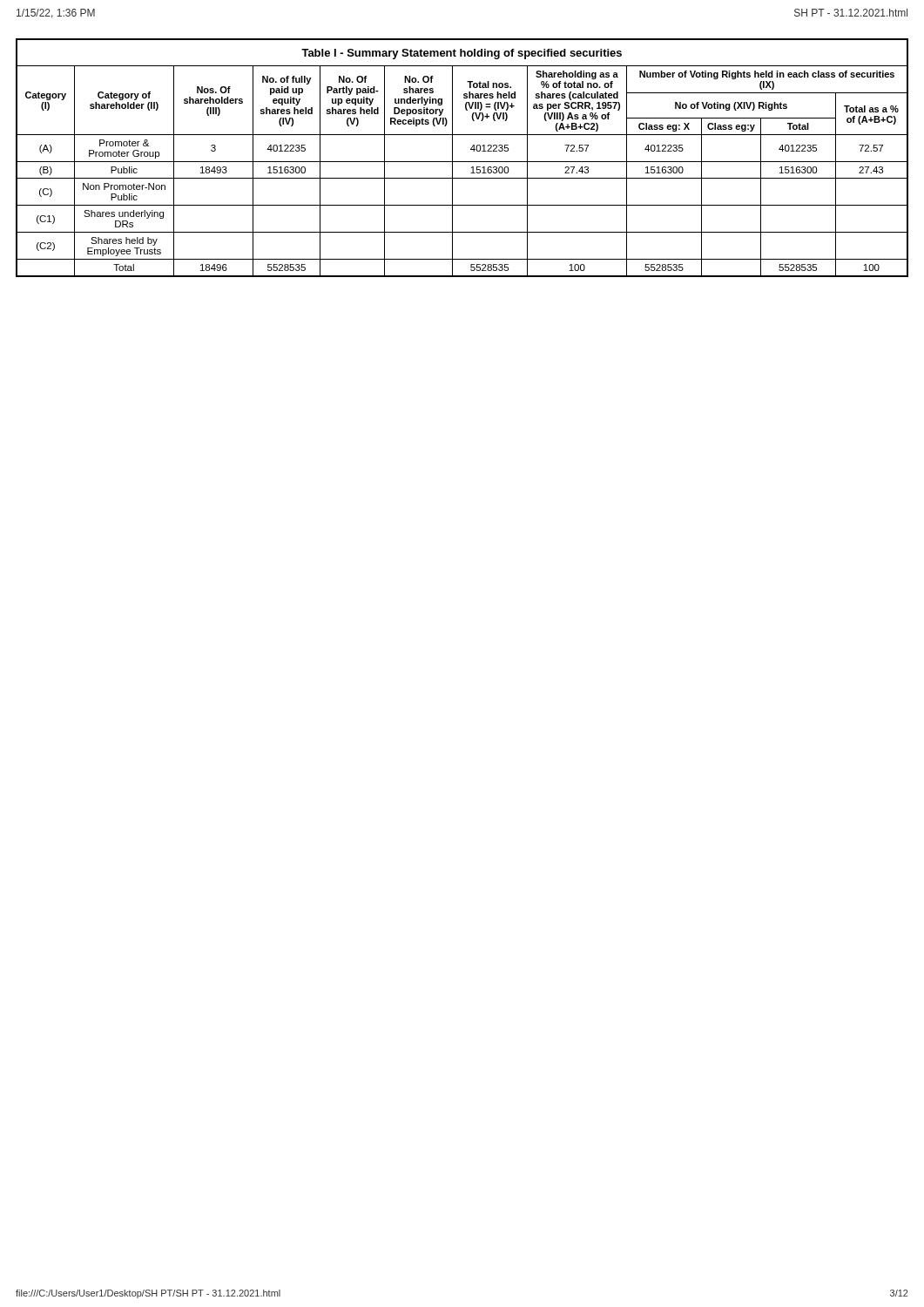Click on the table containing "Nos. Of shareholders (III)"

462,158
